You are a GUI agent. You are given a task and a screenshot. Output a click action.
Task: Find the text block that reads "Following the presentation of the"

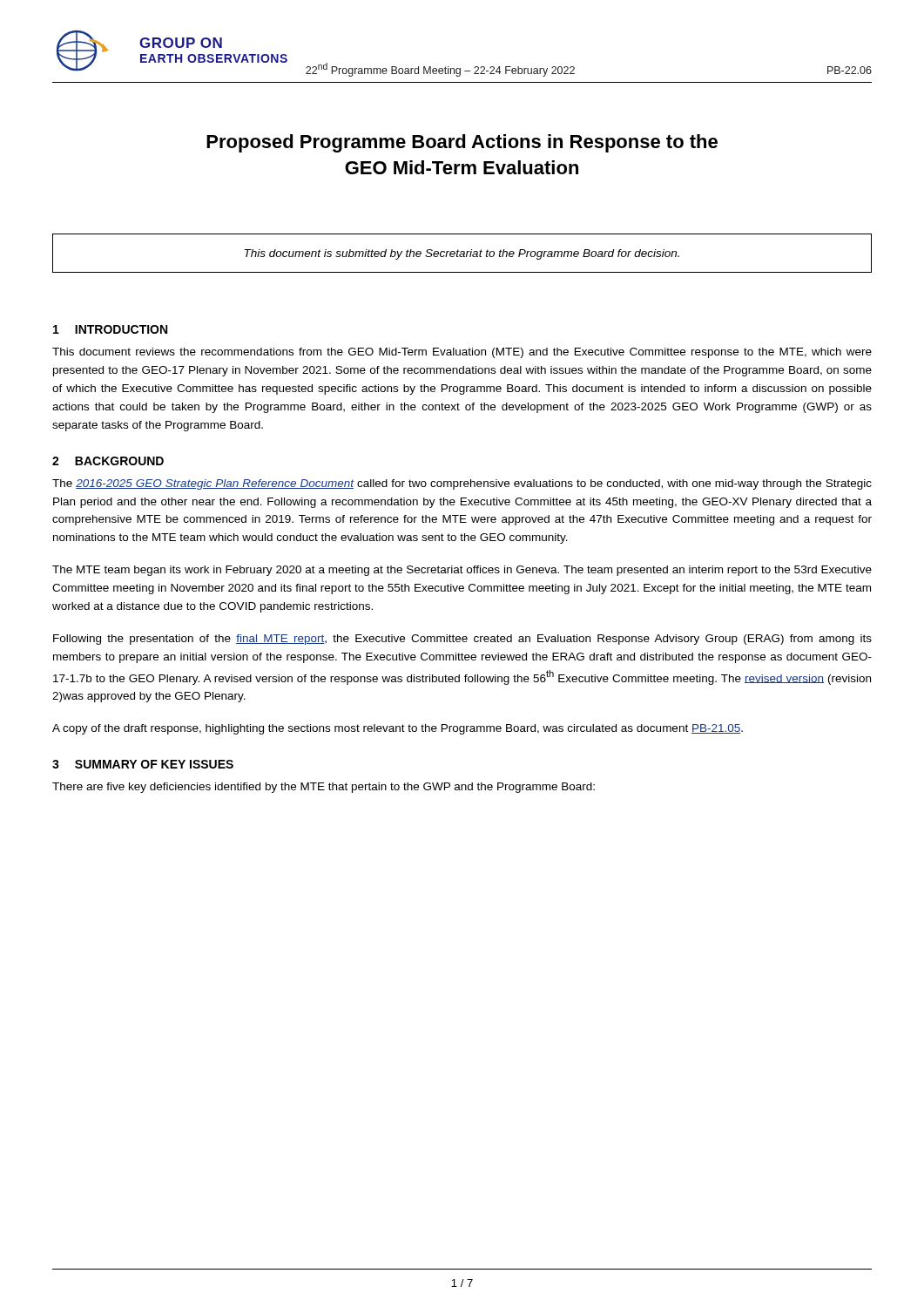462,667
